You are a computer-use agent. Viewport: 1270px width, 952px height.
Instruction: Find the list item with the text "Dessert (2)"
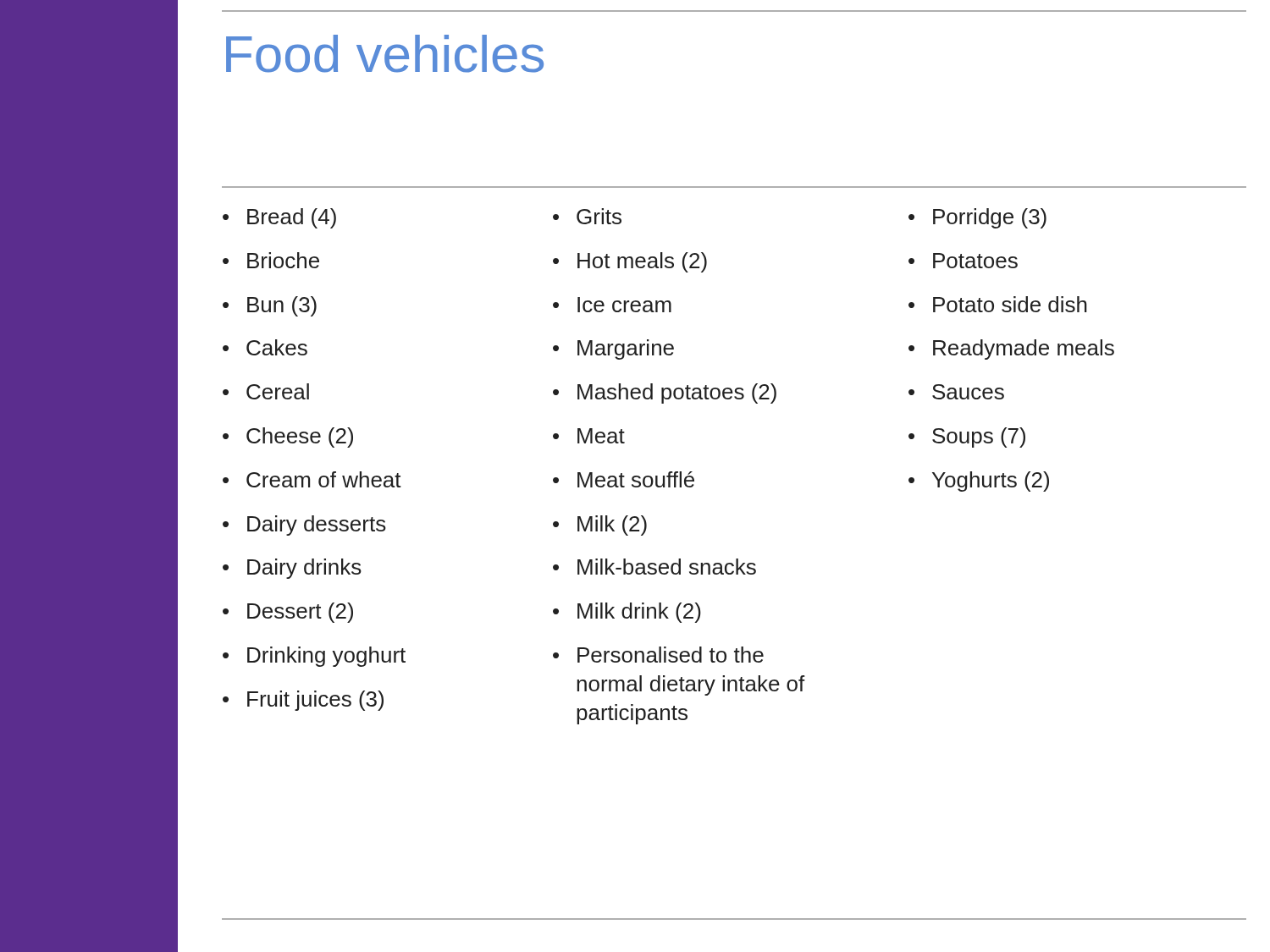pos(288,613)
